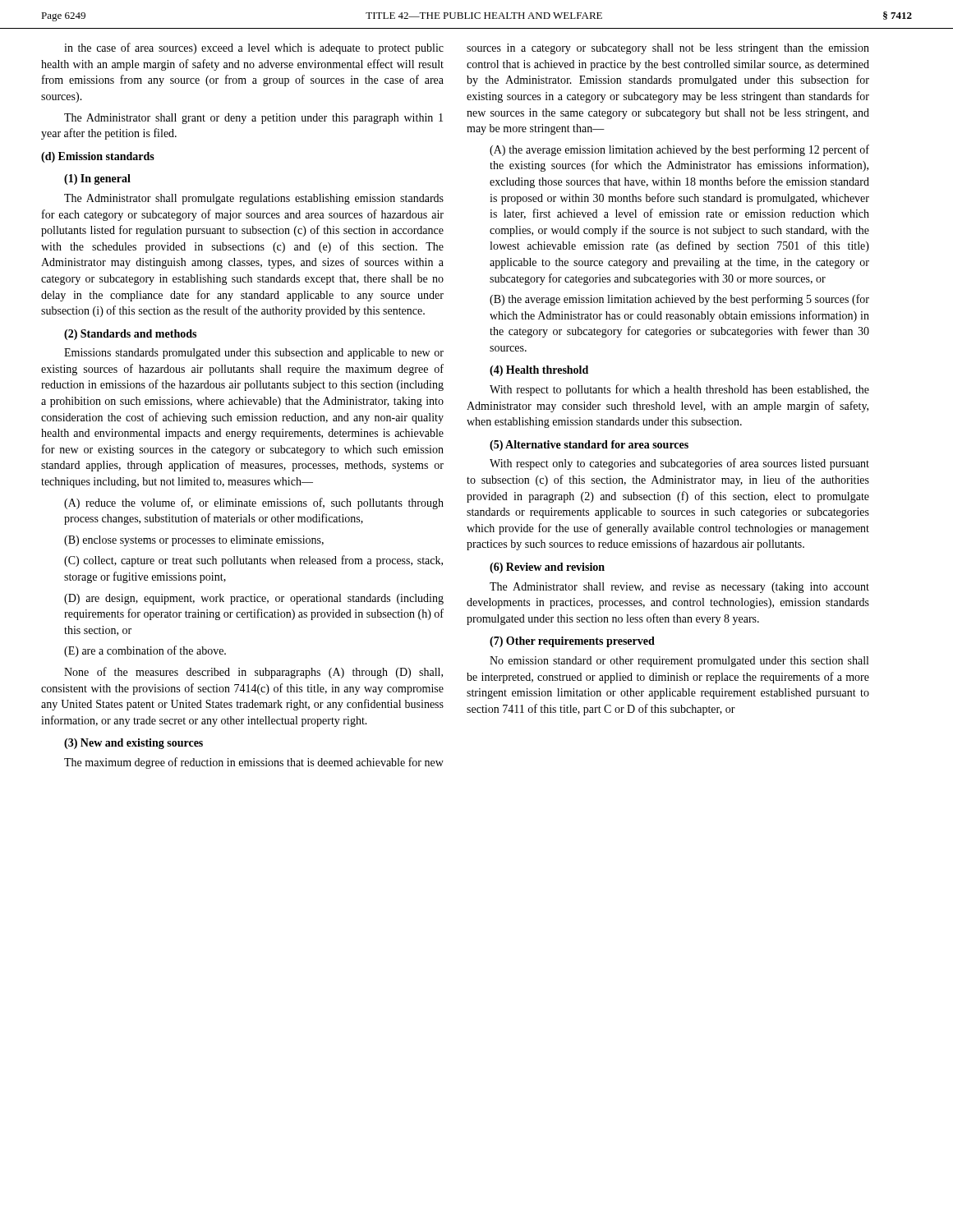953x1232 pixels.
Task: Locate the text "(5) Alternative standard for area sources"
Action: click(668, 445)
